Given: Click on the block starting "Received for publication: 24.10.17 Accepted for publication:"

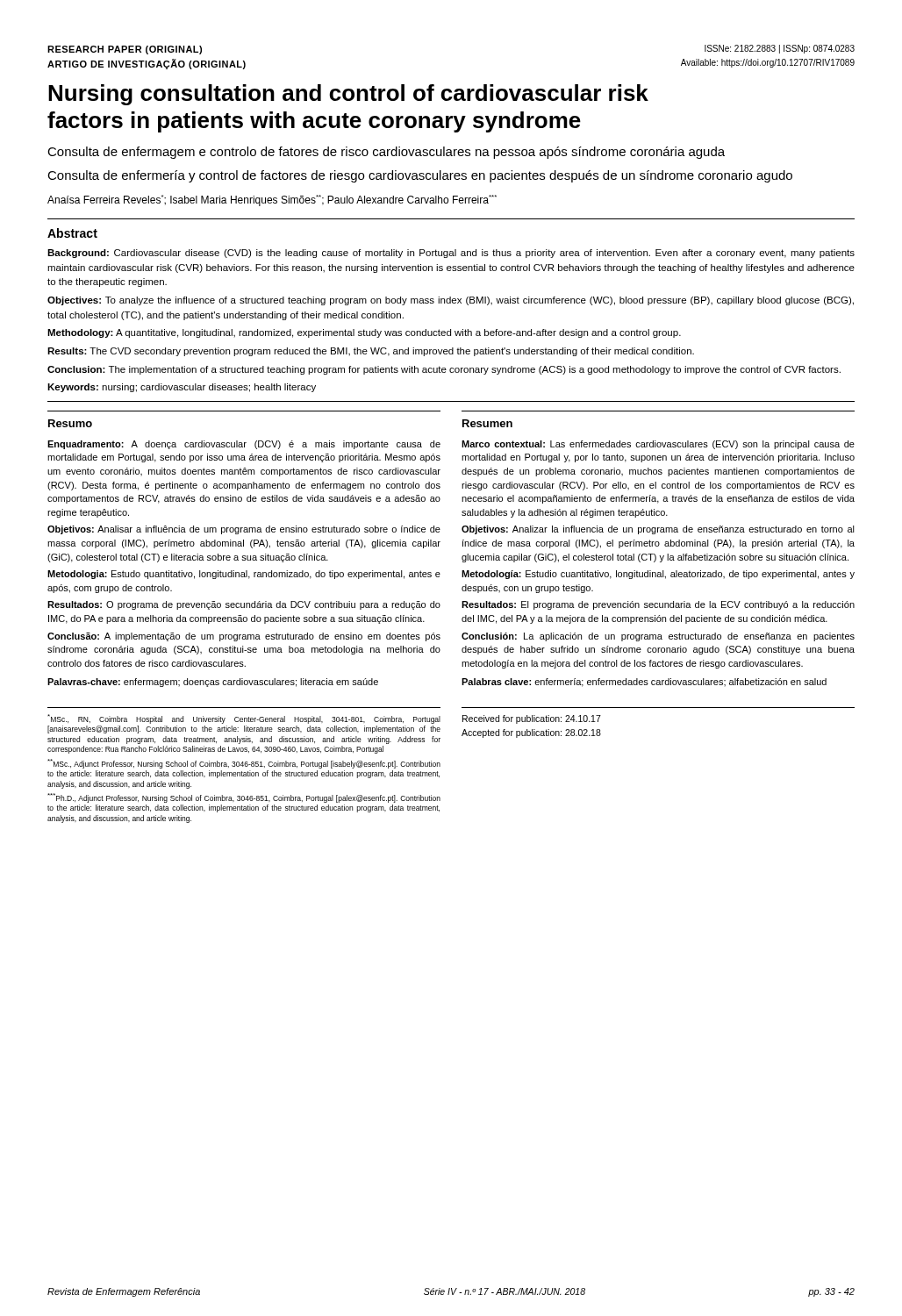Looking at the screenshot, I should [531, 725].
